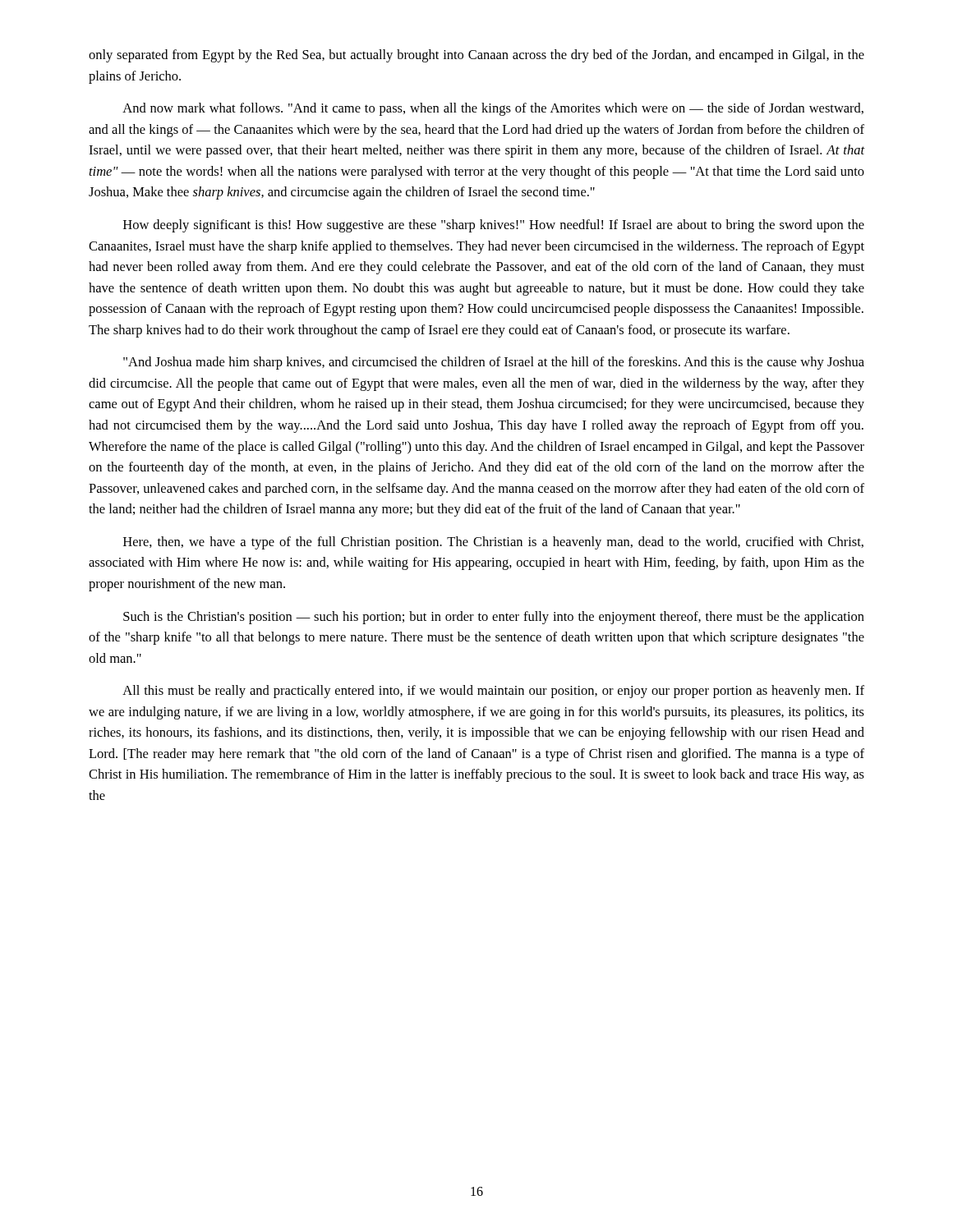
Task: Where is the passage that starts "only separated from Egypt by the Red"?
Action: 476,65
